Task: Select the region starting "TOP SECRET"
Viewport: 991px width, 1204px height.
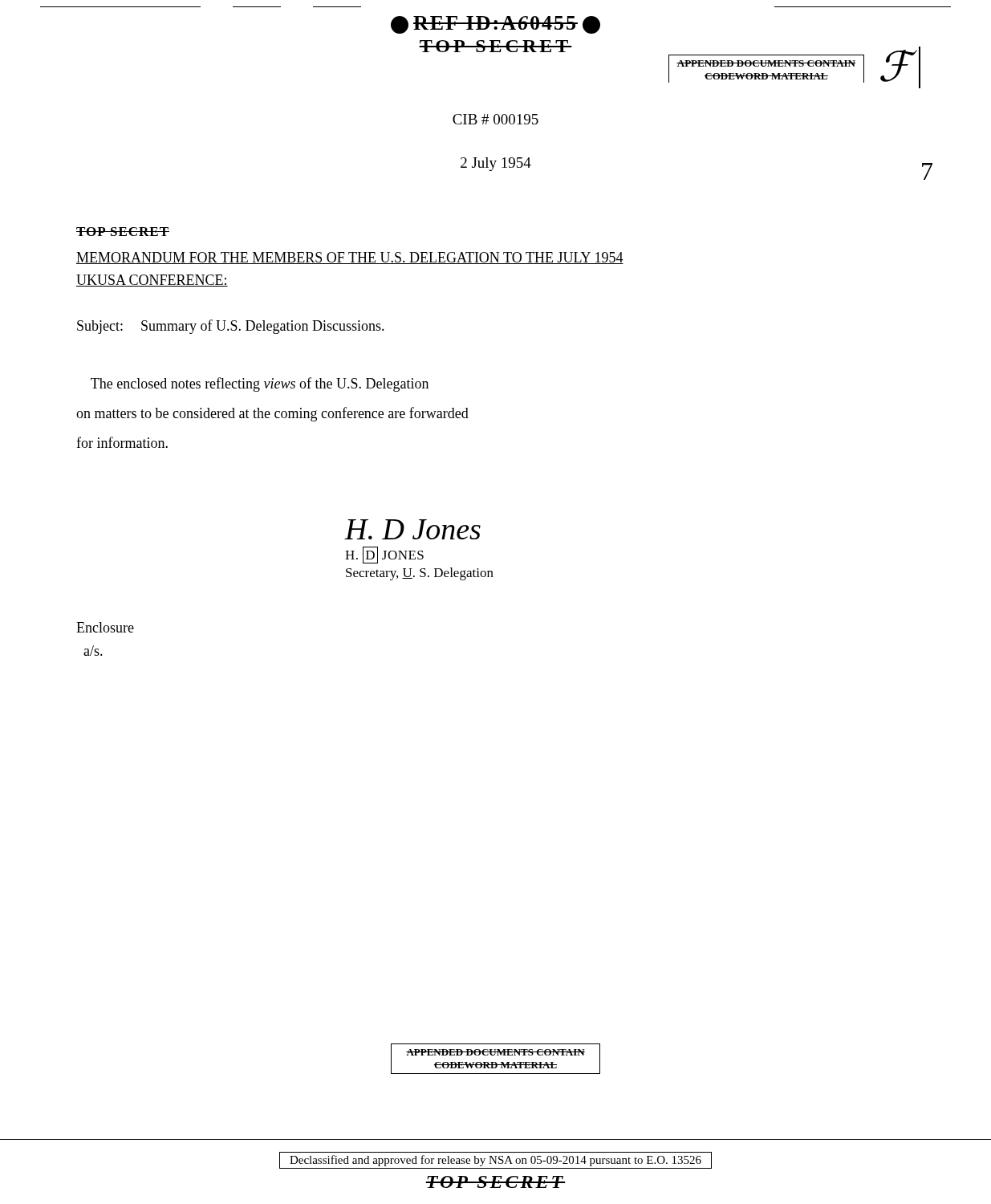Action: pos(123,232)
